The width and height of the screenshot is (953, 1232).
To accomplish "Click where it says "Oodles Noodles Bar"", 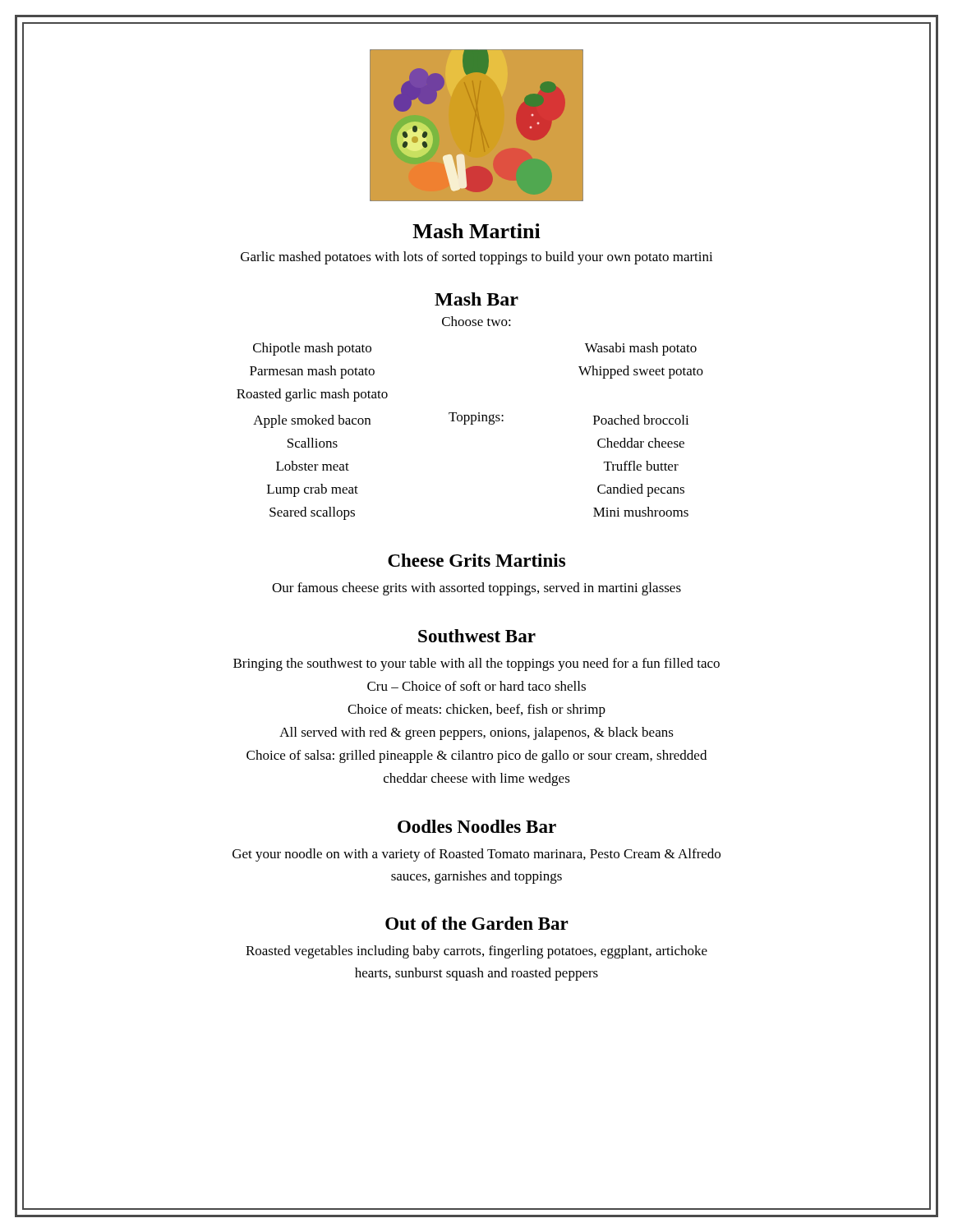I will click(476, 827).
